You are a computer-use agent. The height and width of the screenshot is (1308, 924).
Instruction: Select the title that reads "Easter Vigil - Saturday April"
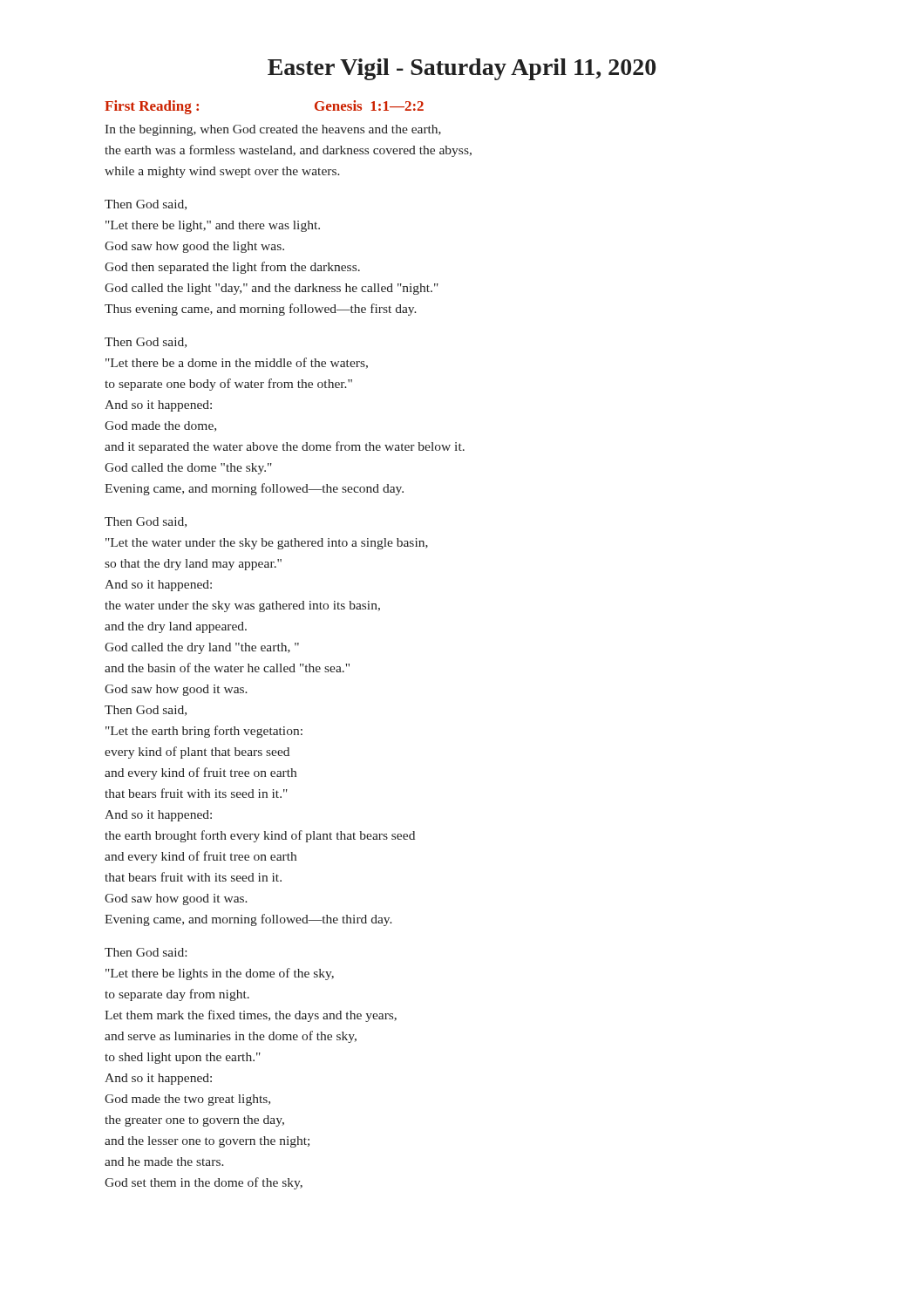462,67
